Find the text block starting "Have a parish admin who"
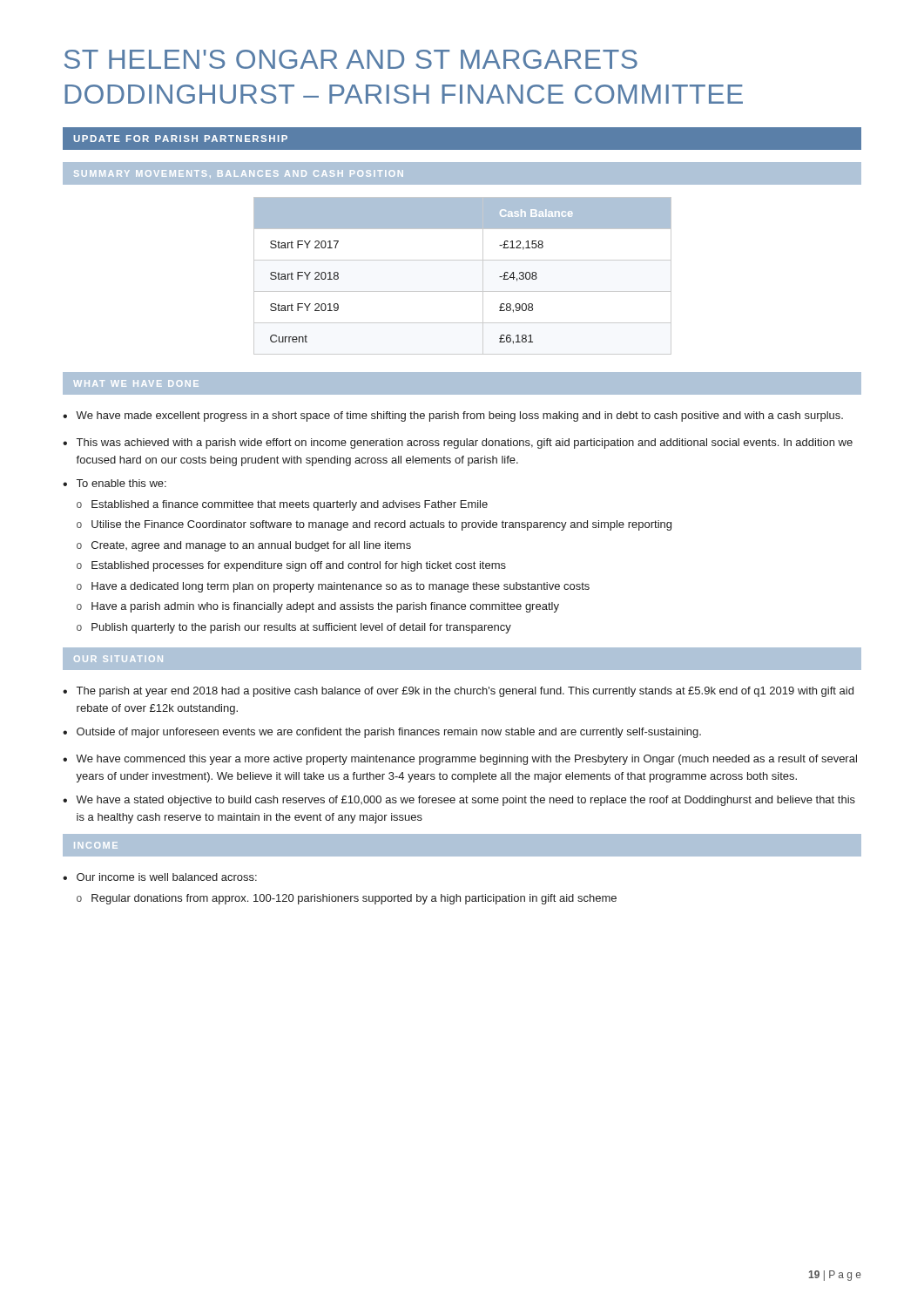Screen dimensions: 1307x924 [325, 606]
